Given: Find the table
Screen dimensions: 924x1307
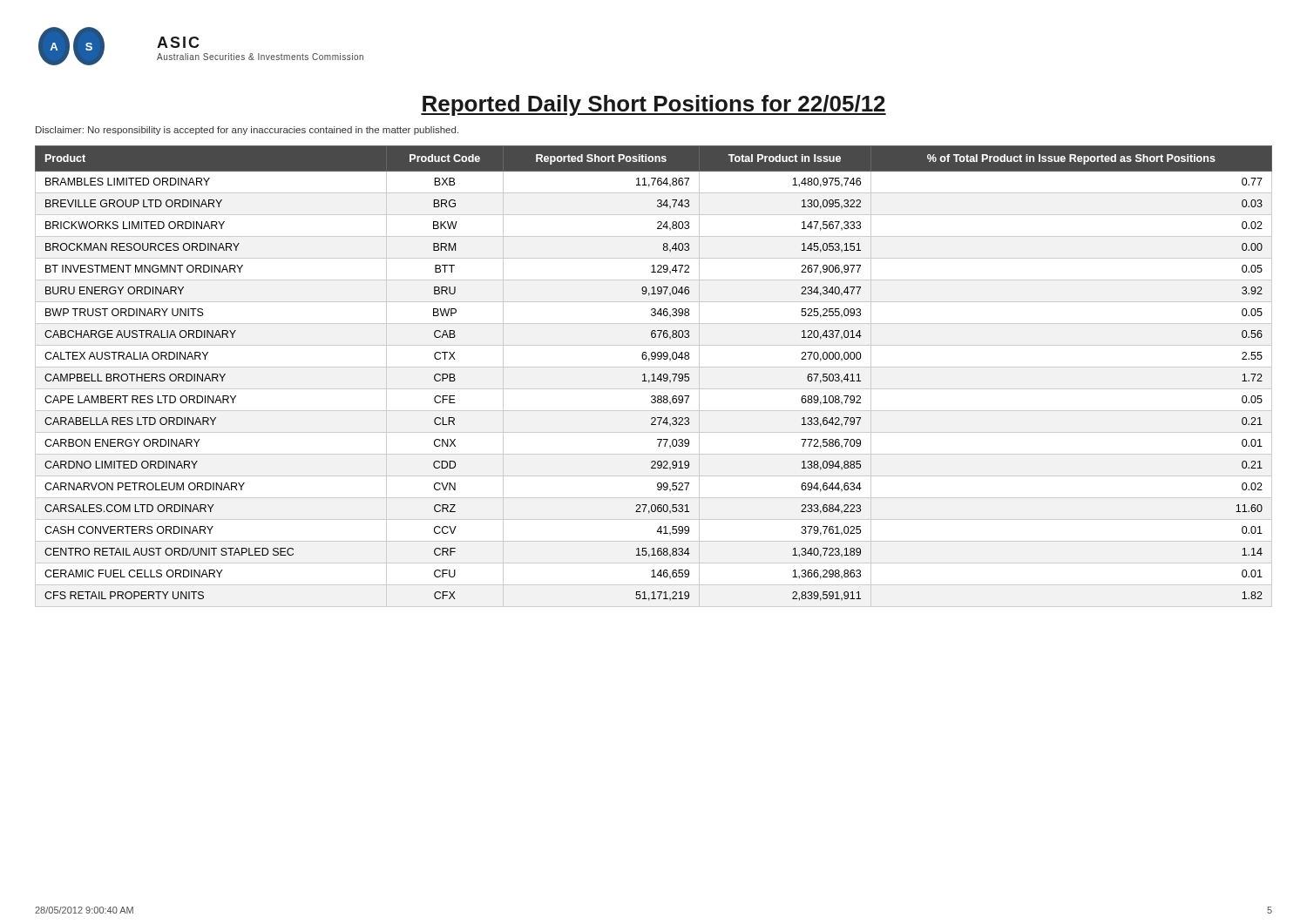Looking at the screenshot, I should (x=654, y=376).
